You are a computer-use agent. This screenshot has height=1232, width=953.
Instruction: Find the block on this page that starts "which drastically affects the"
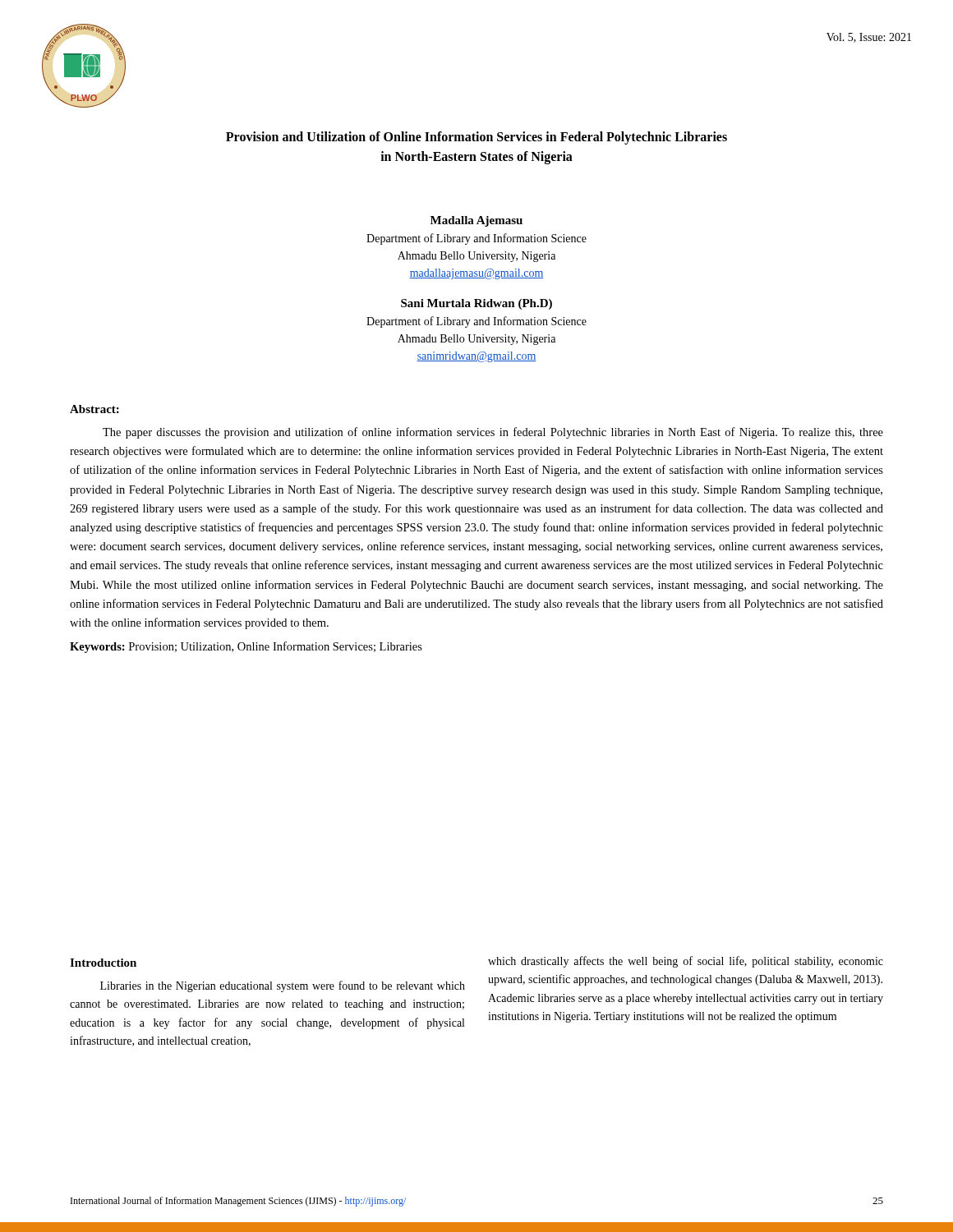point(686,989)
